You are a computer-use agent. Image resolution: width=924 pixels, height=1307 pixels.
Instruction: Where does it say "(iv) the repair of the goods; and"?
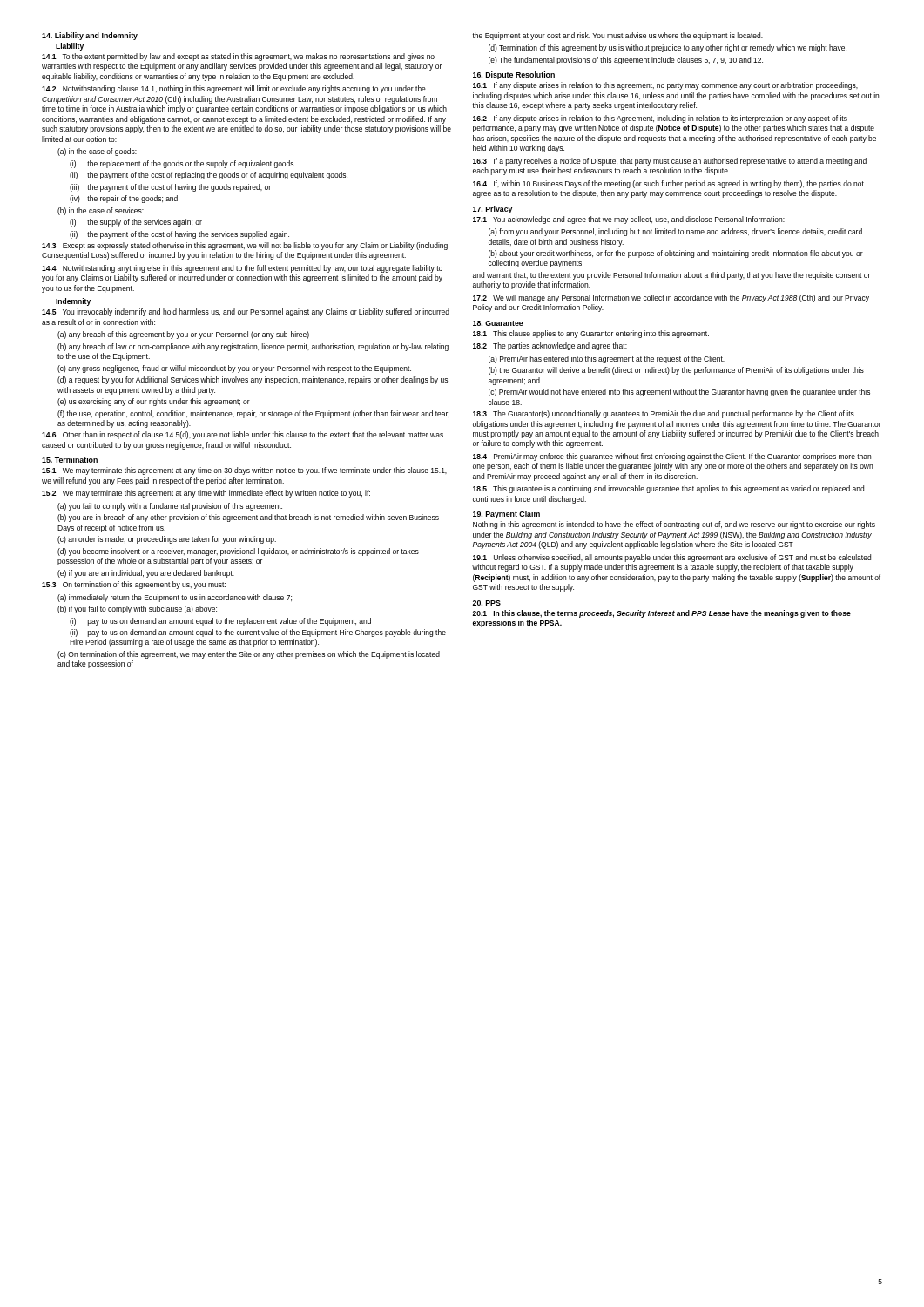point(124,199)
